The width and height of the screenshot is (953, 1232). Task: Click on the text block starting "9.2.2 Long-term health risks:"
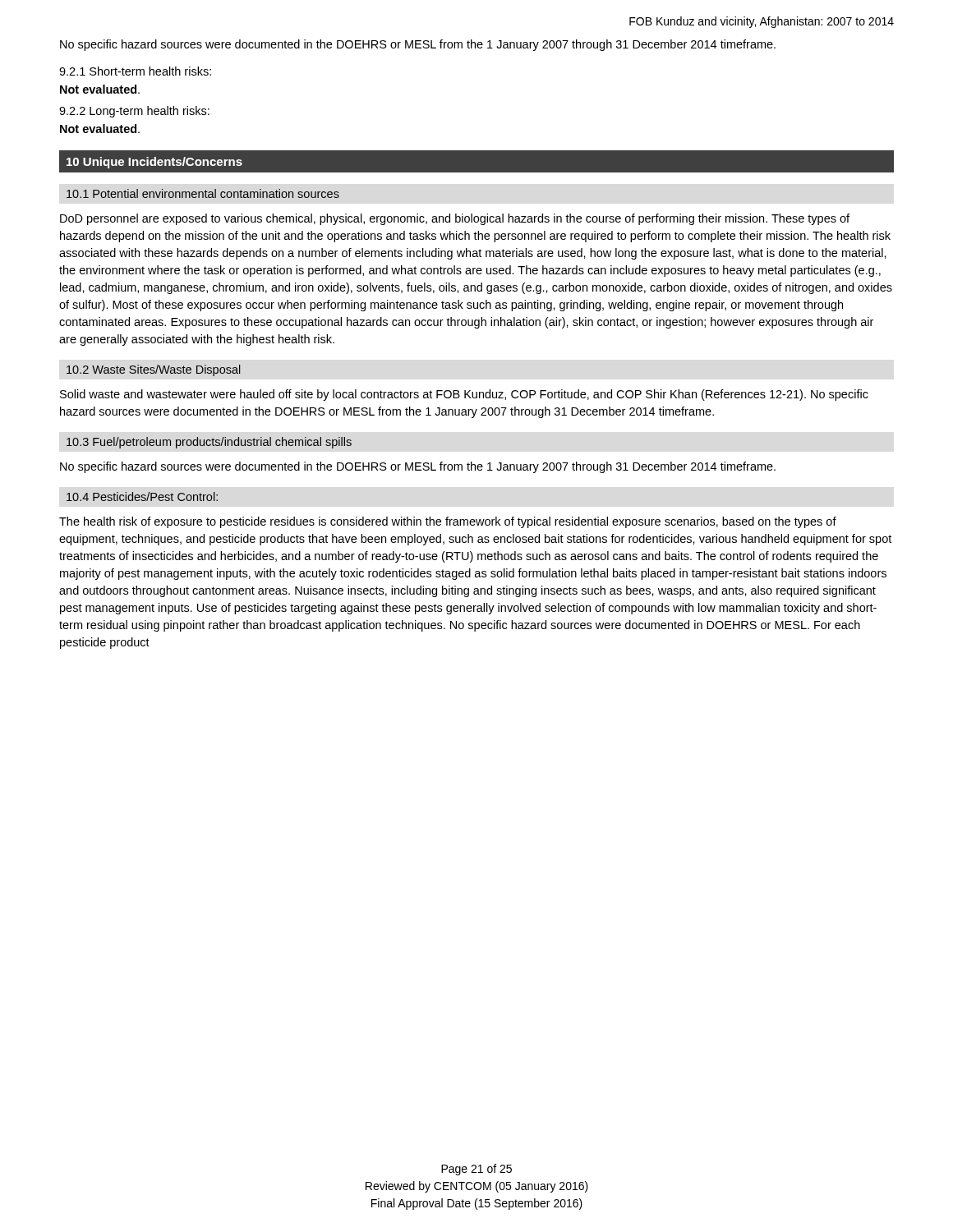[x=135, y=111]
